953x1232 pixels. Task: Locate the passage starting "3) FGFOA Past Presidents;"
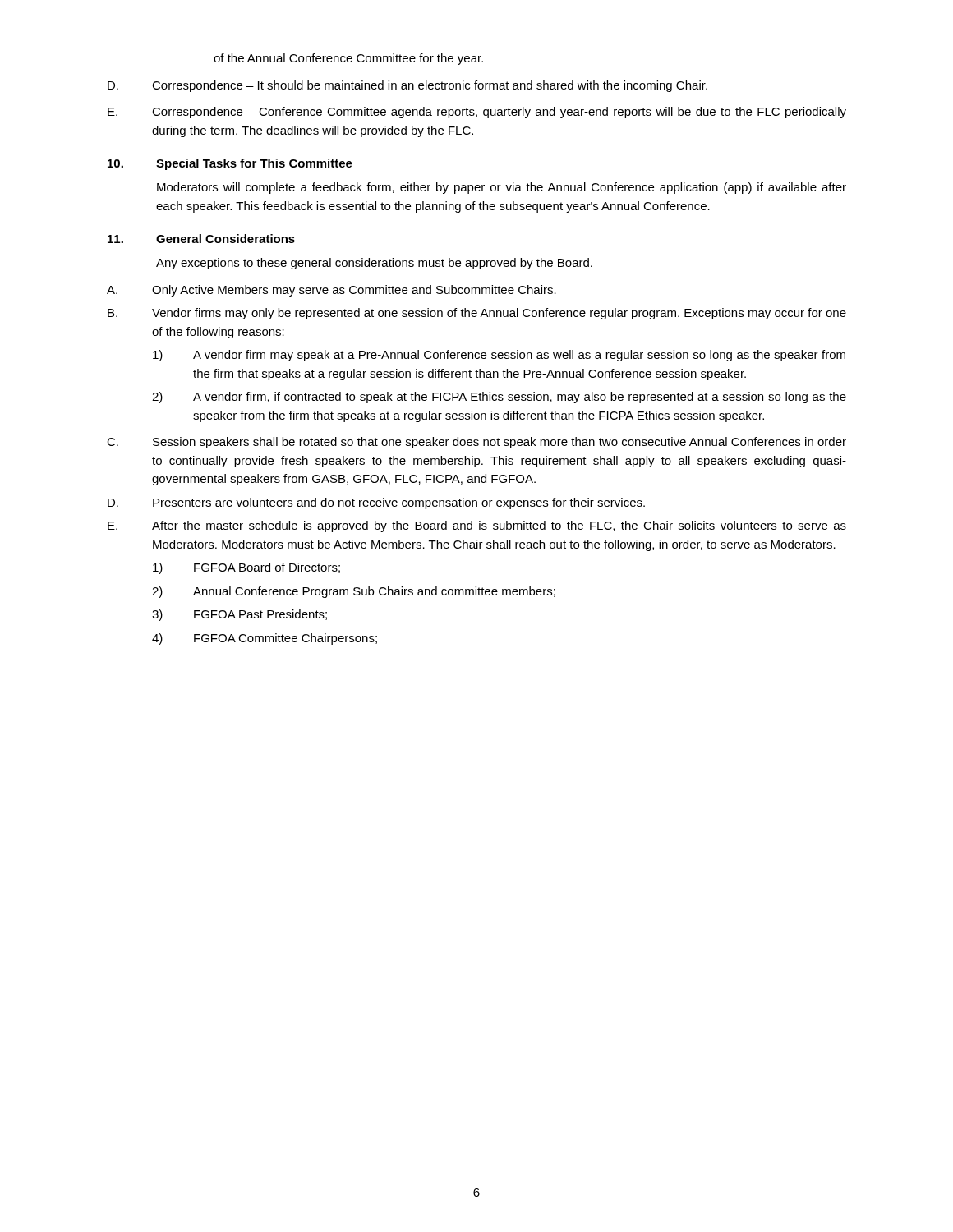[239, 615]
